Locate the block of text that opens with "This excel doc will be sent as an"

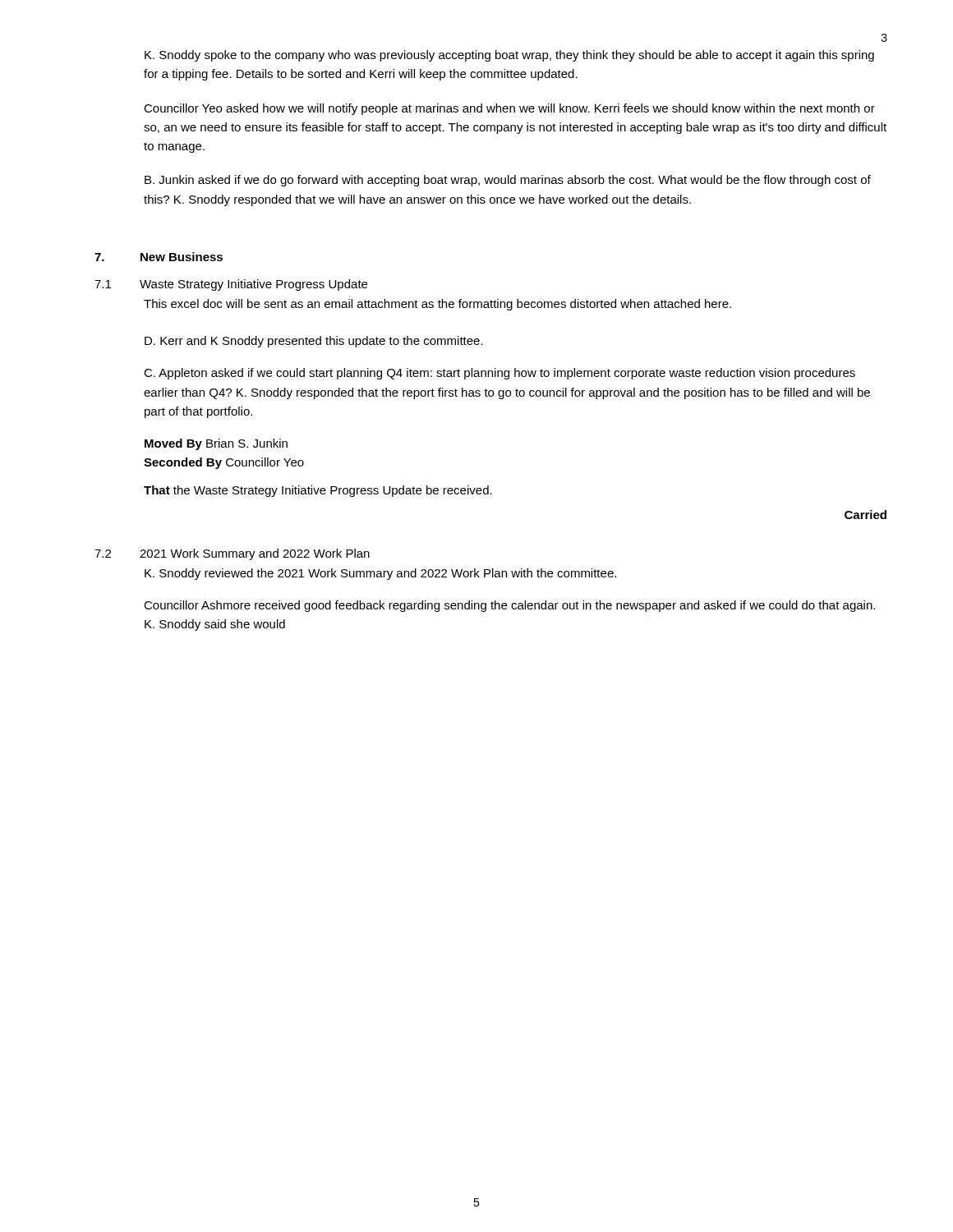(438, 303)
